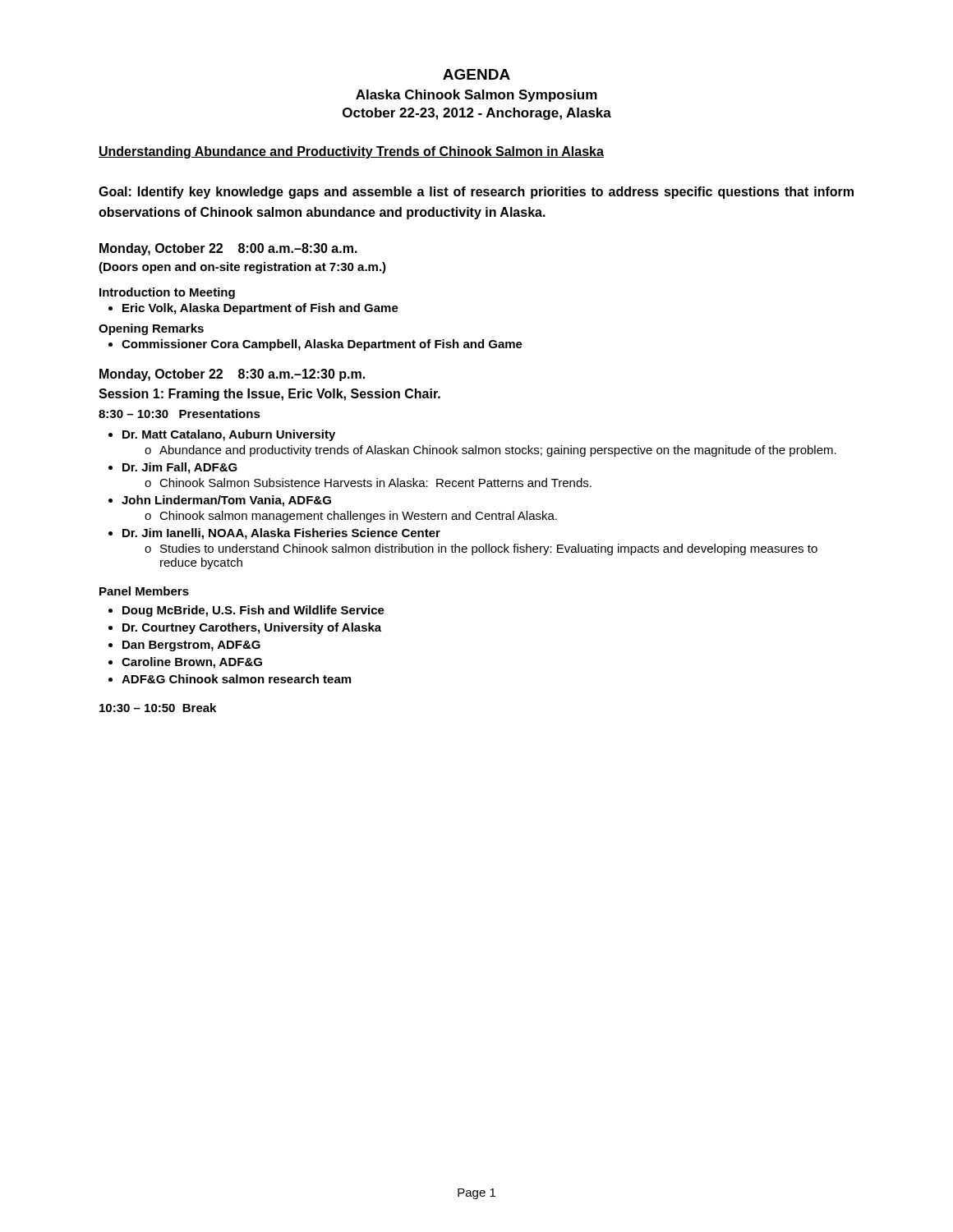Navigate to the passage starting "Panel Members"
953x1232 pixels.
click(x=144, y=591)
